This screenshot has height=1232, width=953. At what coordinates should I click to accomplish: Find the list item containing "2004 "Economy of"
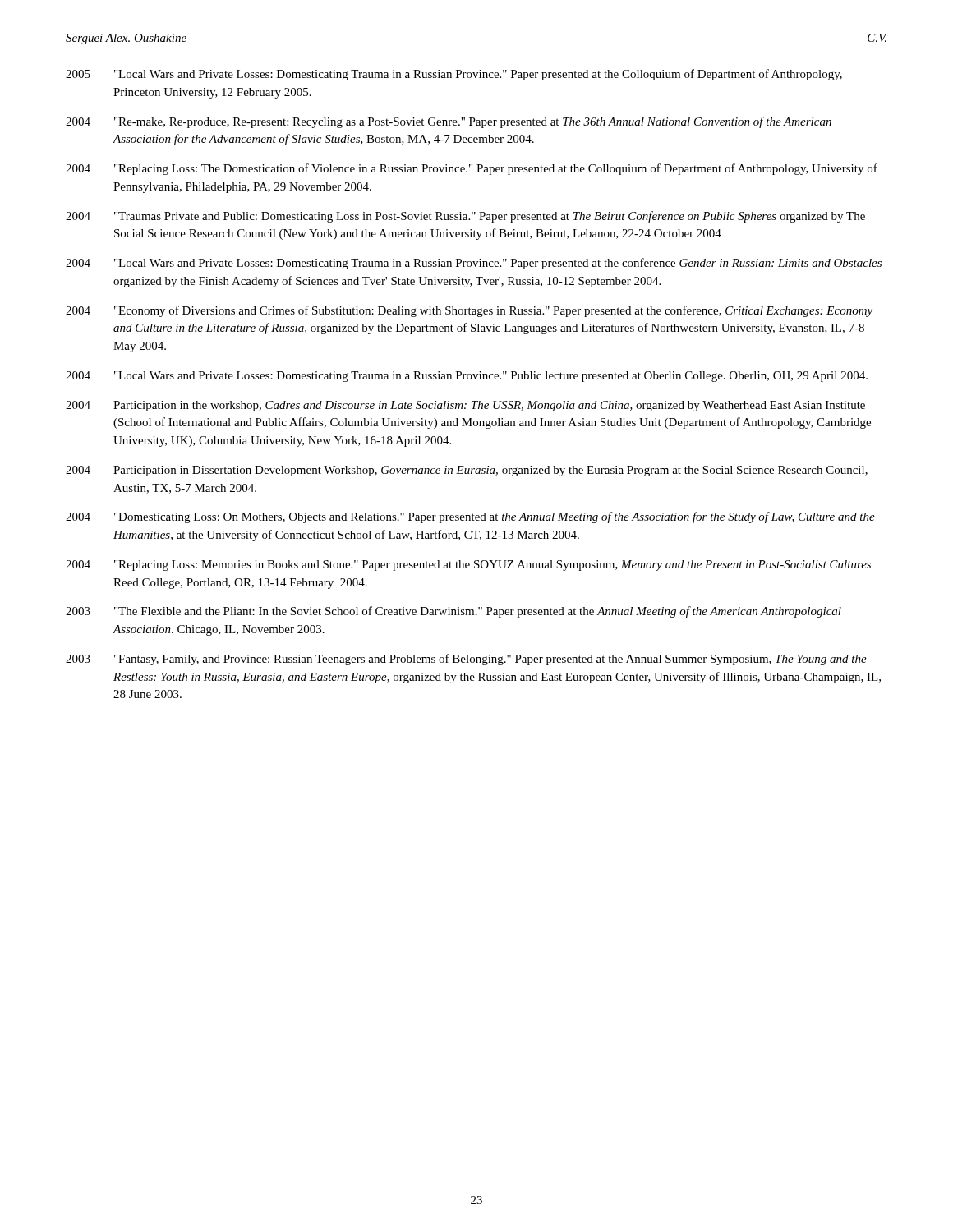pyautogui.click(x=476, y=329)
